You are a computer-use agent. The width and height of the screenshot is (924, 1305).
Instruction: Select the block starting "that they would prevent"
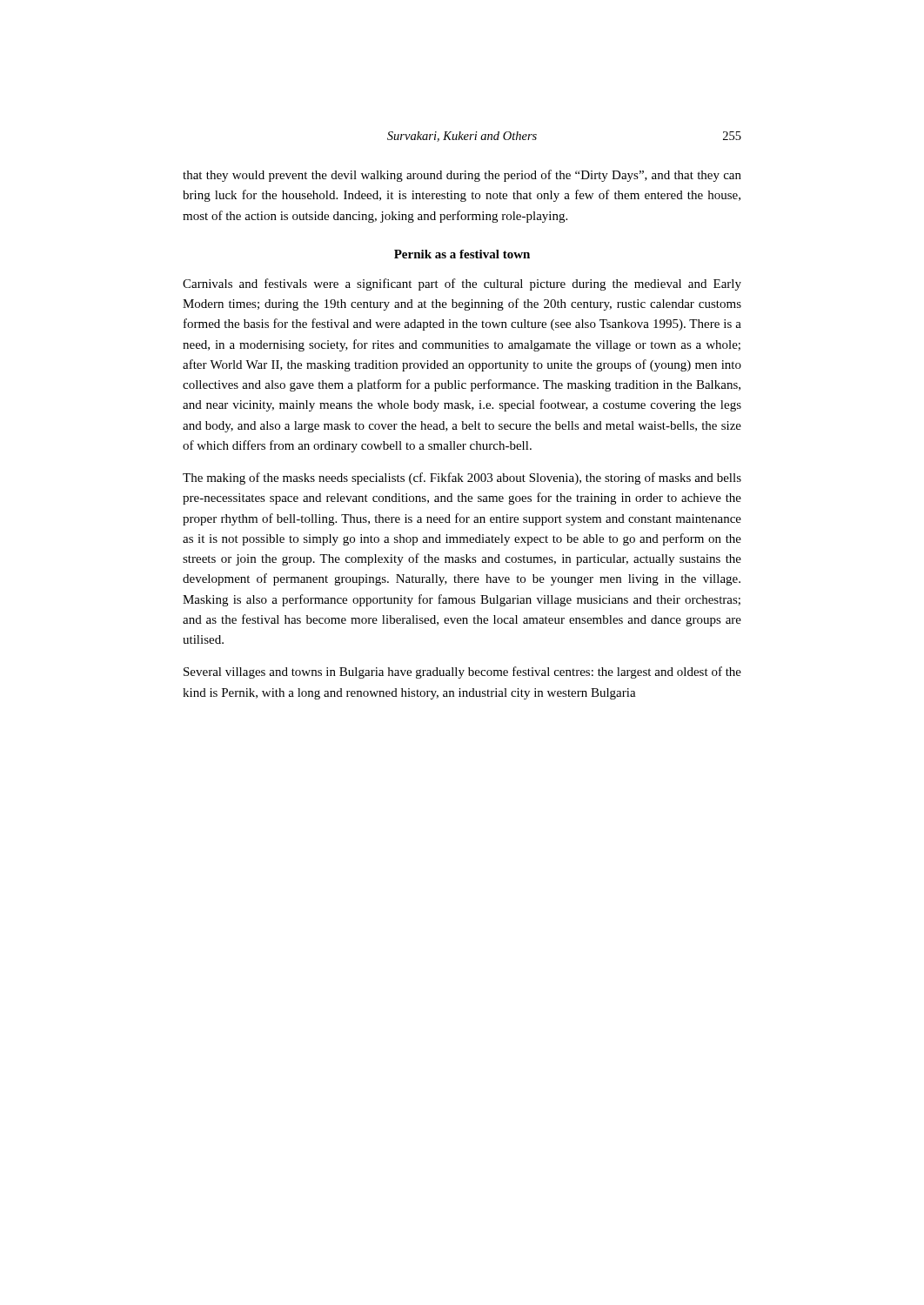[462, 195]
